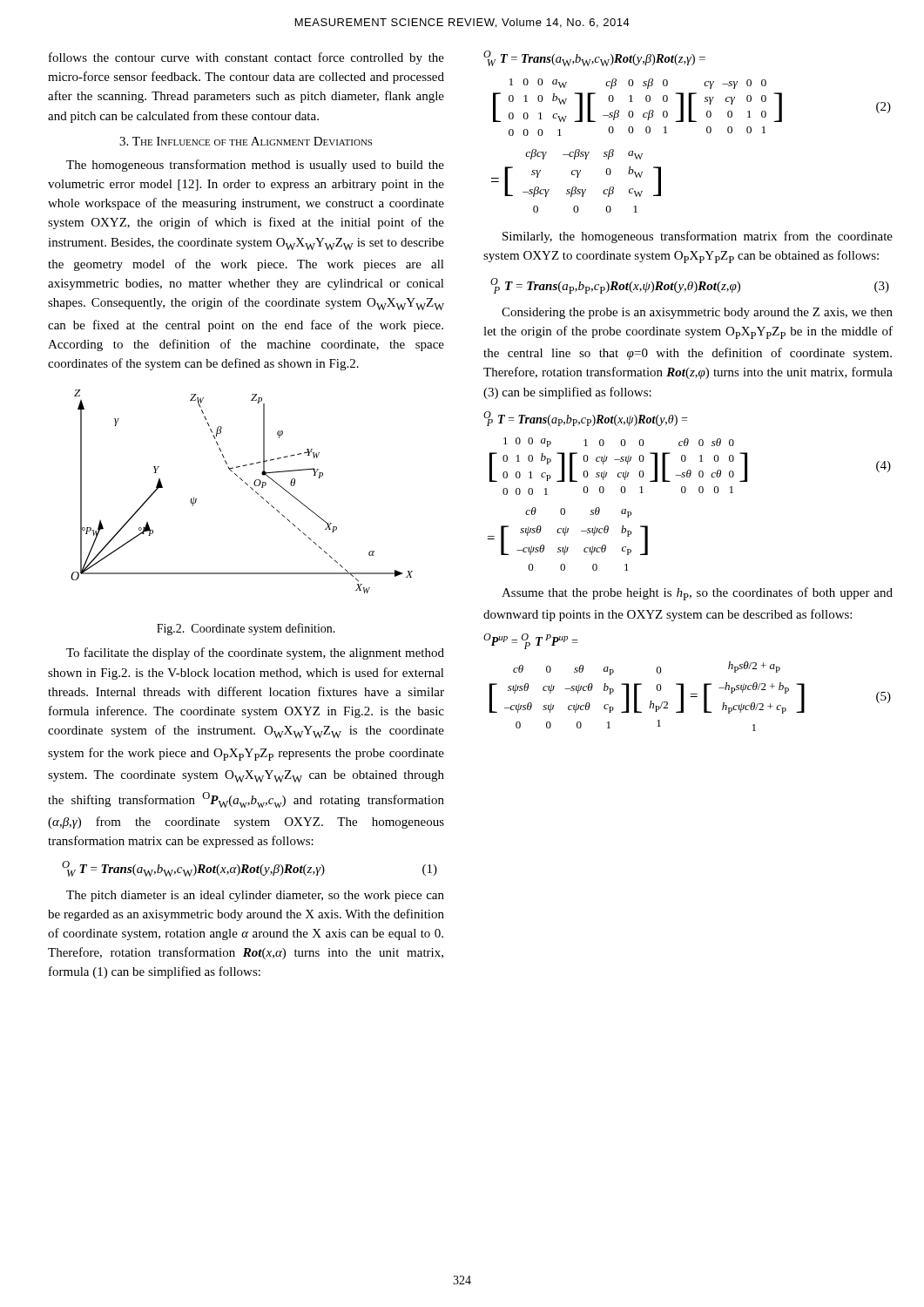
Task: Navigate to the block starting "Fig.2. Coordinate system definition."
Action: coord(246,629)
